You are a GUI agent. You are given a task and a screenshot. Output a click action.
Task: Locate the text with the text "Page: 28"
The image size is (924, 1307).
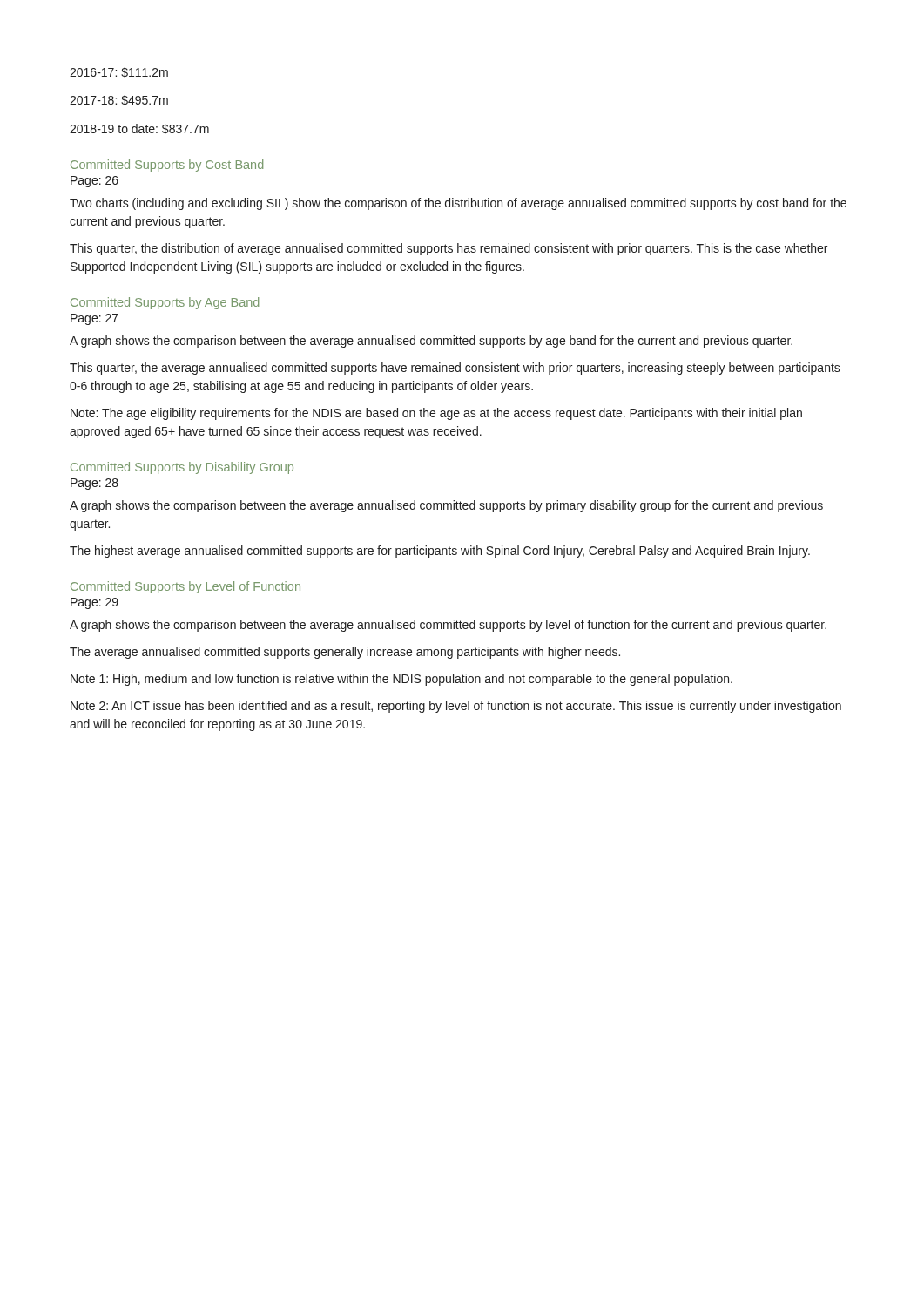tap(94, 484)
